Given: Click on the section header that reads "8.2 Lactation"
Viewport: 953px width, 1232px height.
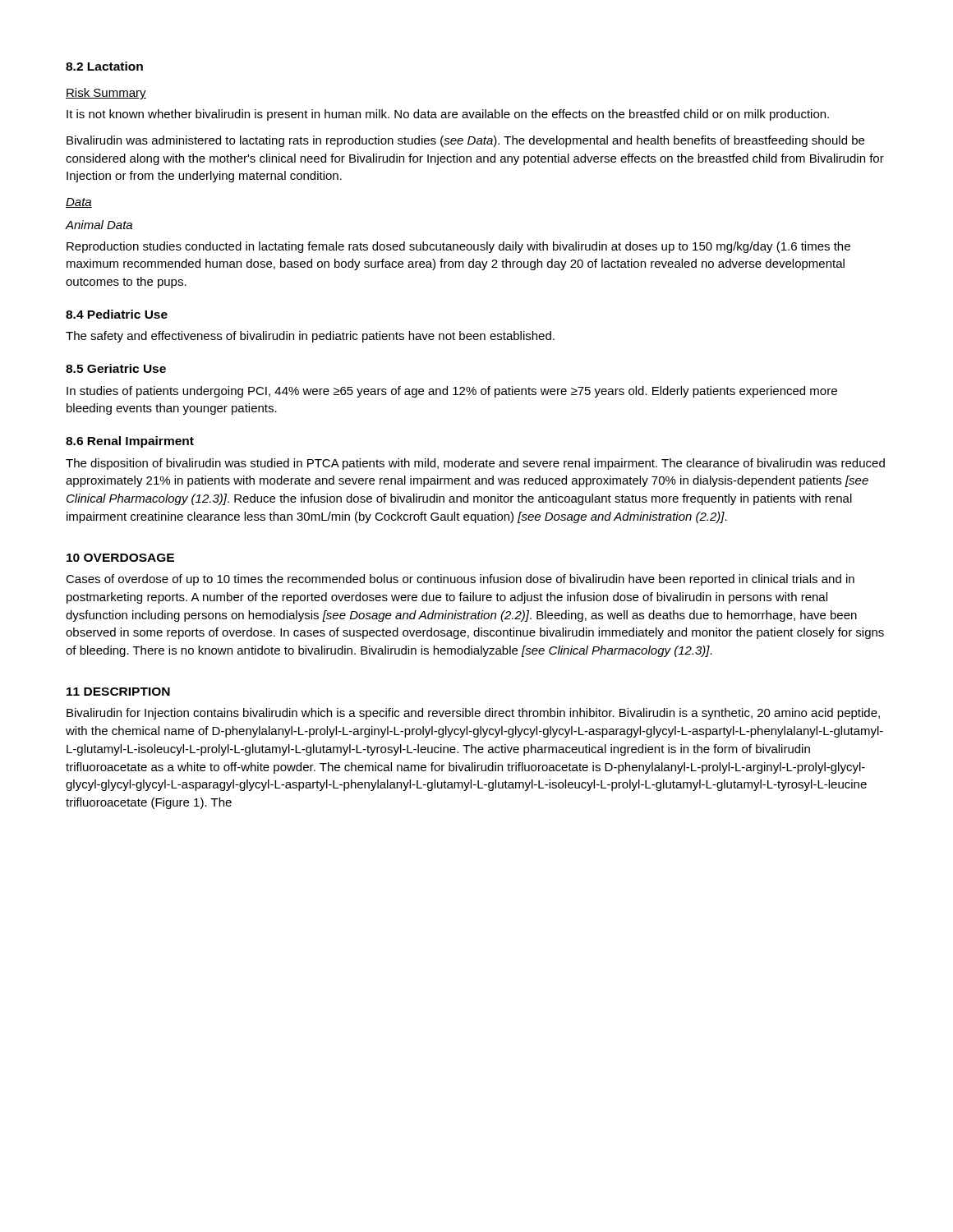Looking at the screenshot, I should 104,66.
